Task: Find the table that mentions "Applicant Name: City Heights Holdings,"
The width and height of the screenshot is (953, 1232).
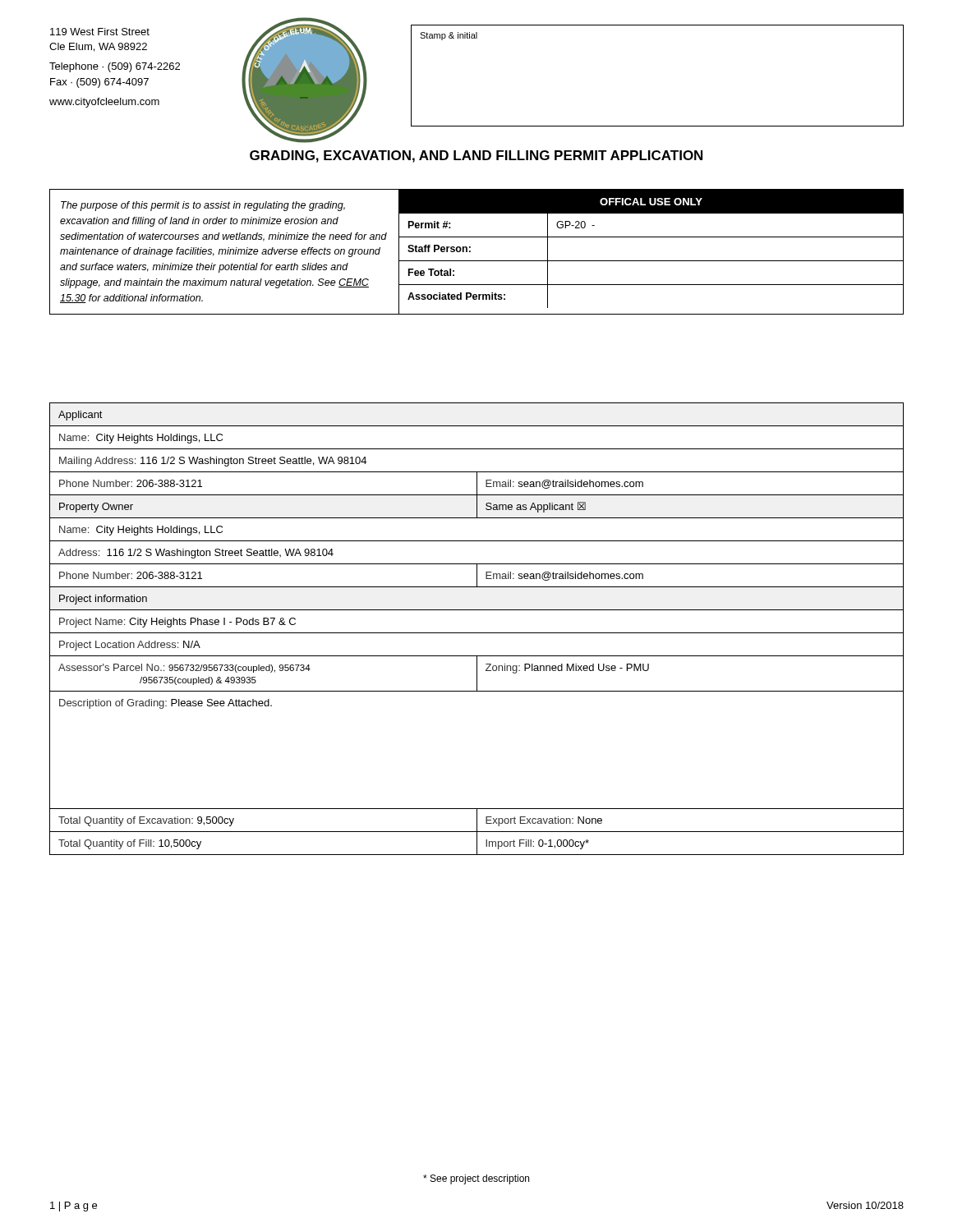Action: click(476, 629)
